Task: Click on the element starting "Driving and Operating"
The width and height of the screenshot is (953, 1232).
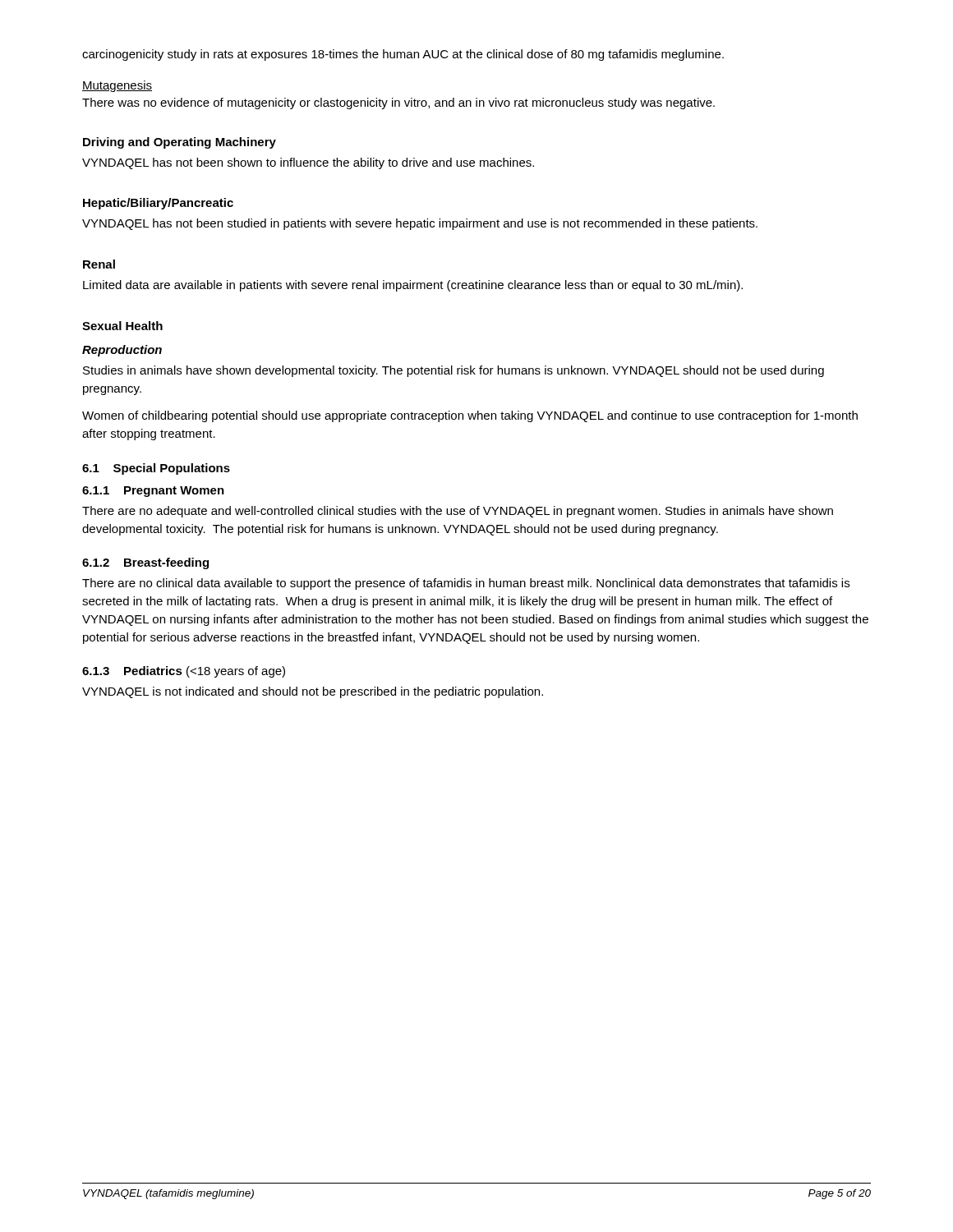Action: (179, 141)
